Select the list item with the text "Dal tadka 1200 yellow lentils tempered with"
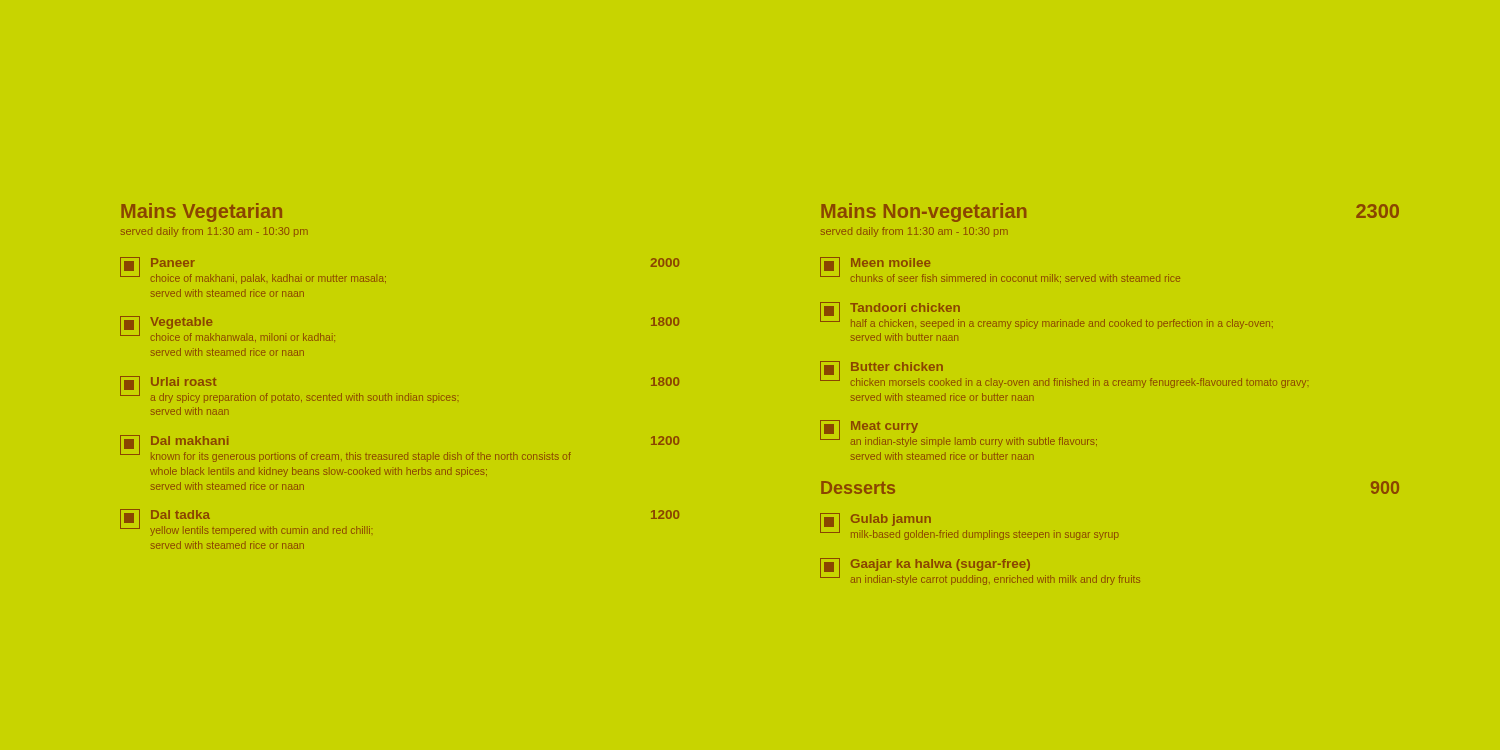Viewport: 1500px width, 750px height. pyautogui.click(x=204, y=518)
